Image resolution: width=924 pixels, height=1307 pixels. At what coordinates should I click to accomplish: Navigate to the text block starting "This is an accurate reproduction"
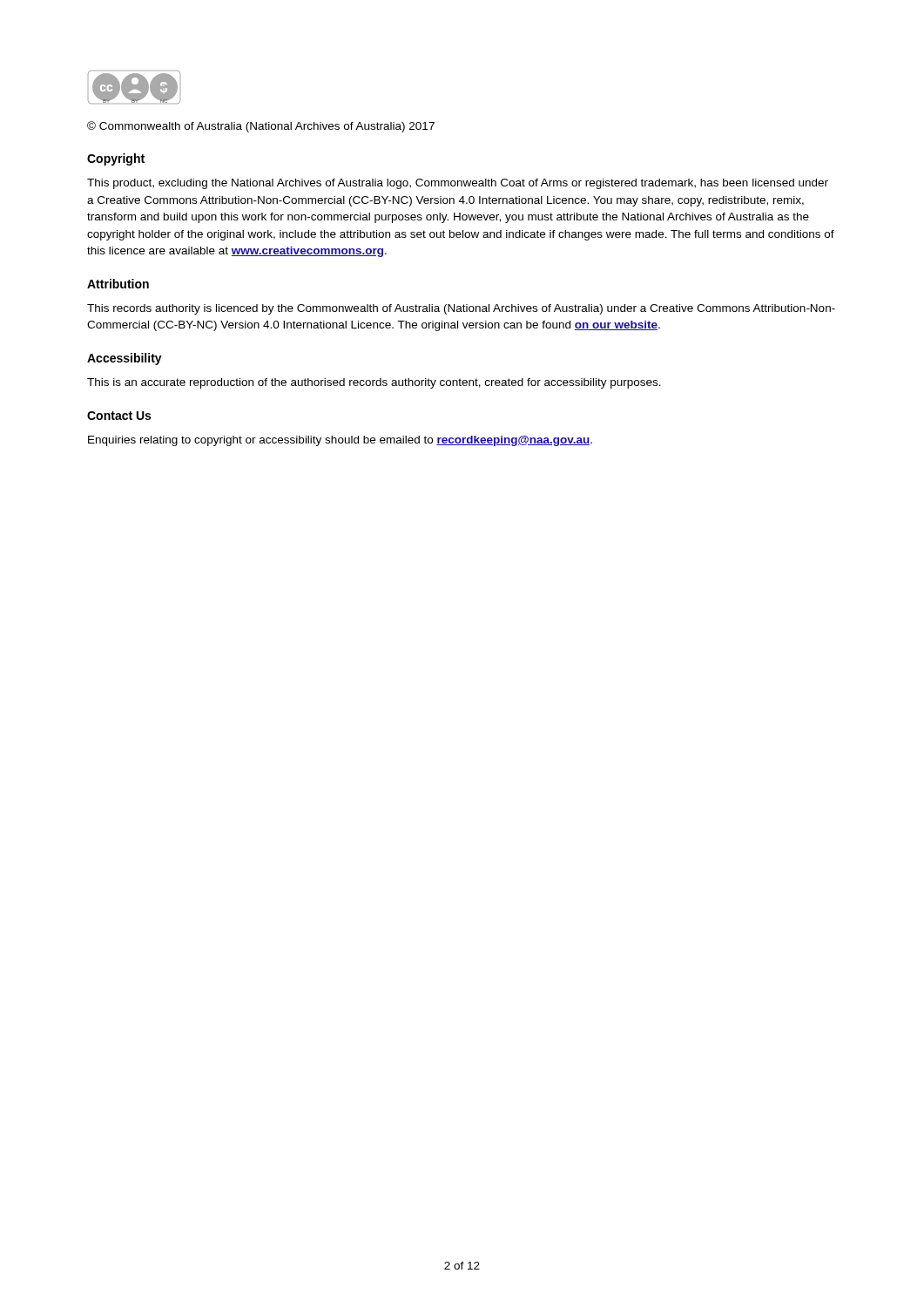pyautogui.click(x=374, y=382)
